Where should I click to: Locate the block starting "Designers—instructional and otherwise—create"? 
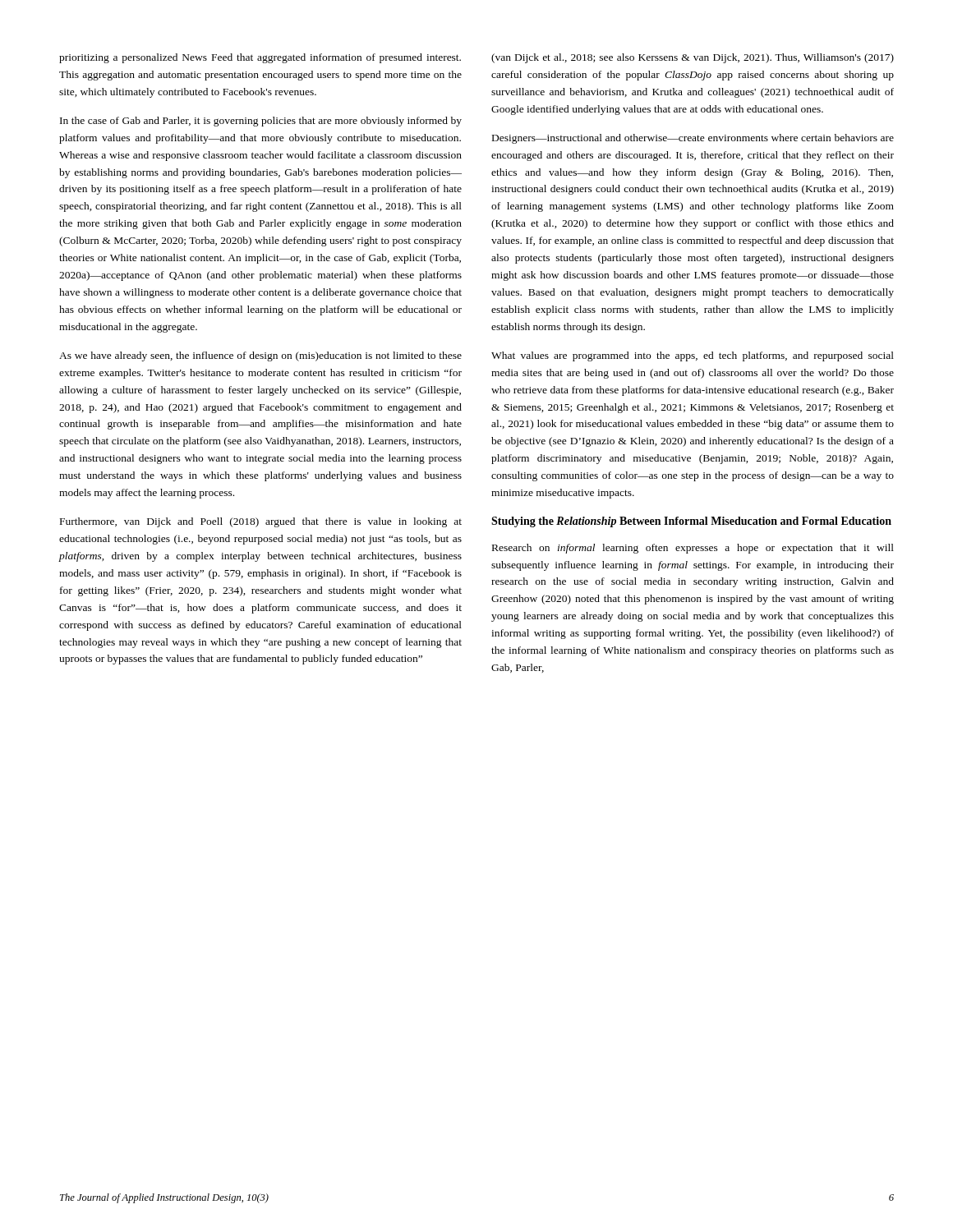[693, 232]
